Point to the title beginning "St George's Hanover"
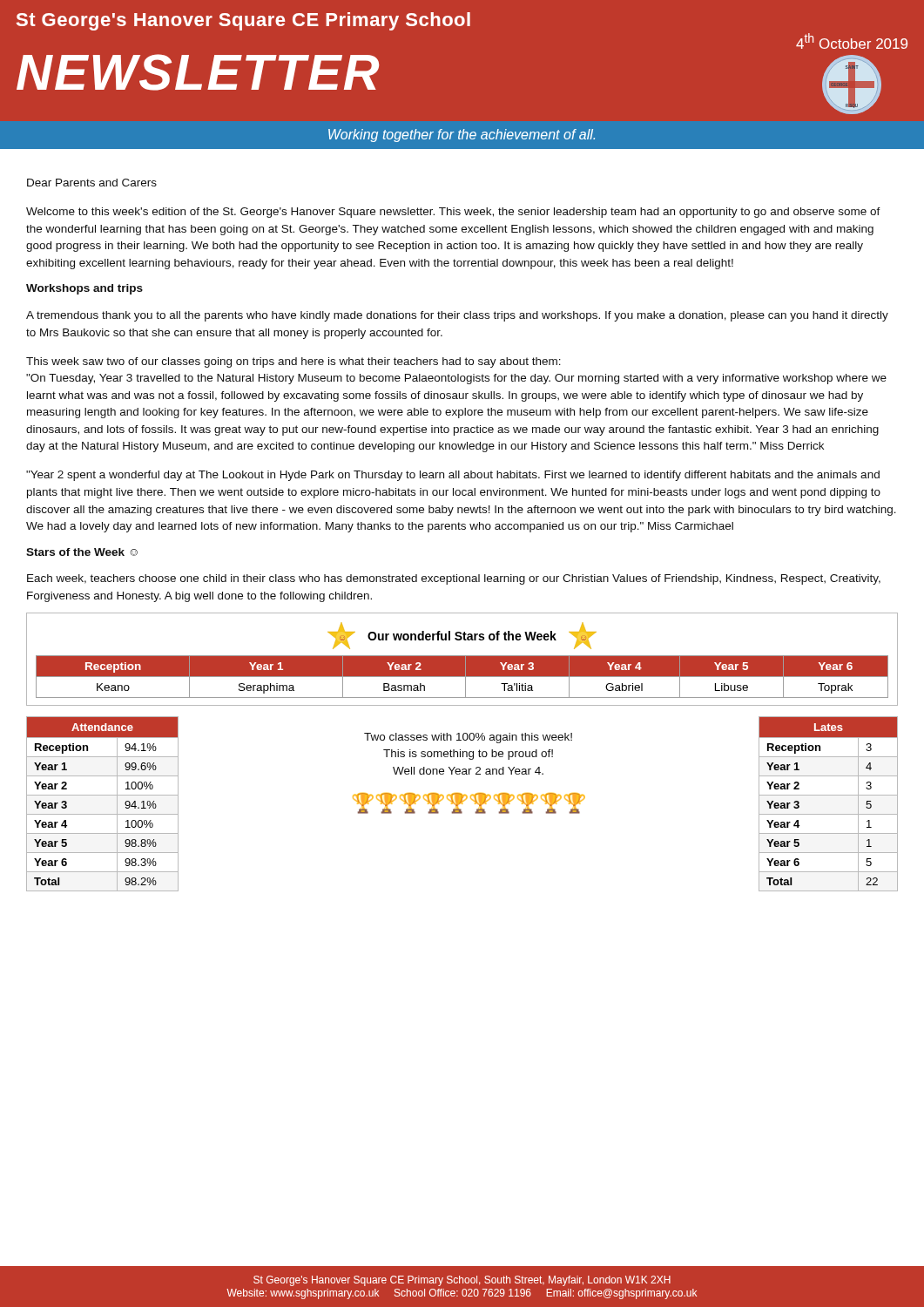The width and height of the screenshot is (924, 1307). click(243, 21)
